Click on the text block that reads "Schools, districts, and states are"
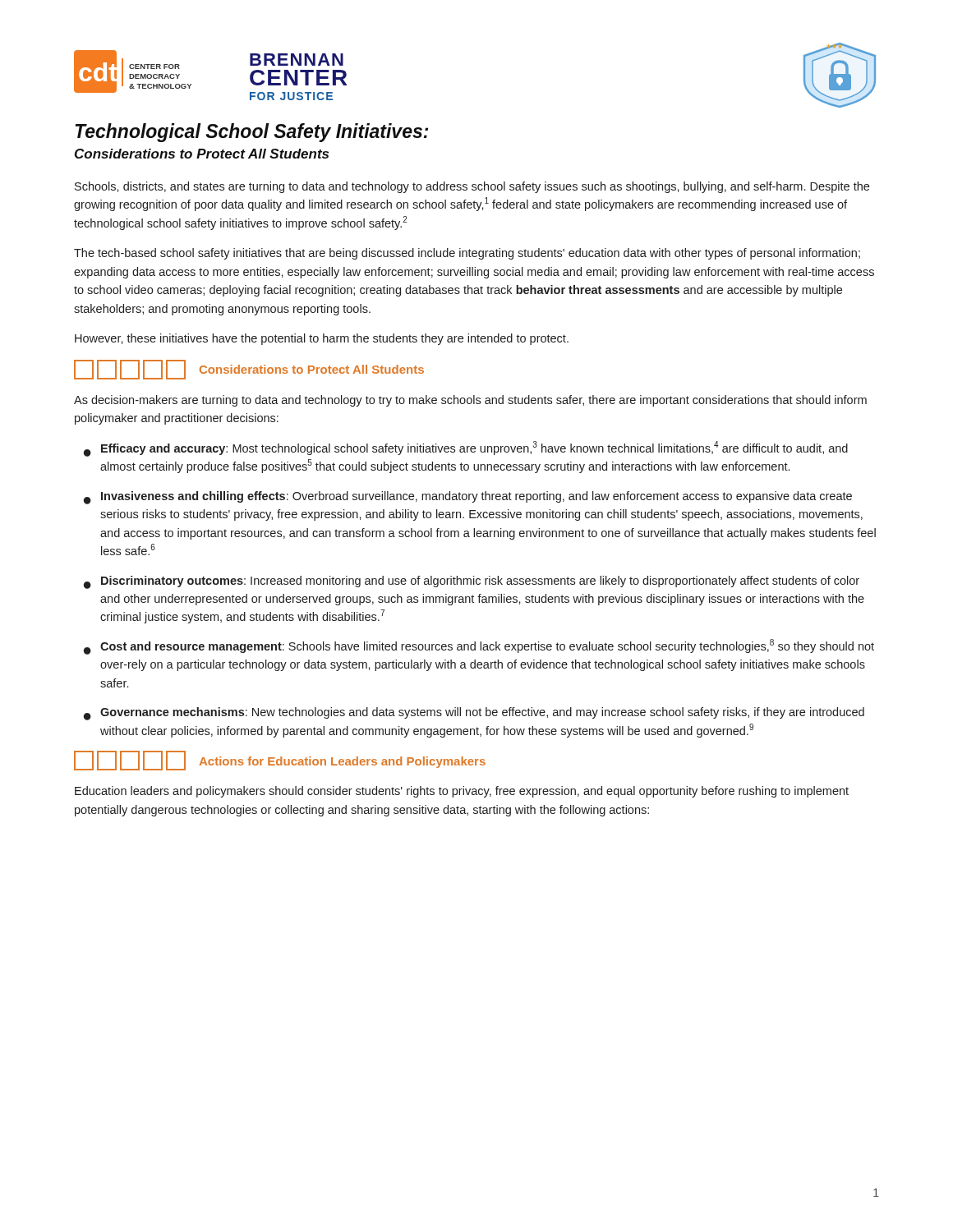Screen dimensions: 1232x953 click(472, 205)
